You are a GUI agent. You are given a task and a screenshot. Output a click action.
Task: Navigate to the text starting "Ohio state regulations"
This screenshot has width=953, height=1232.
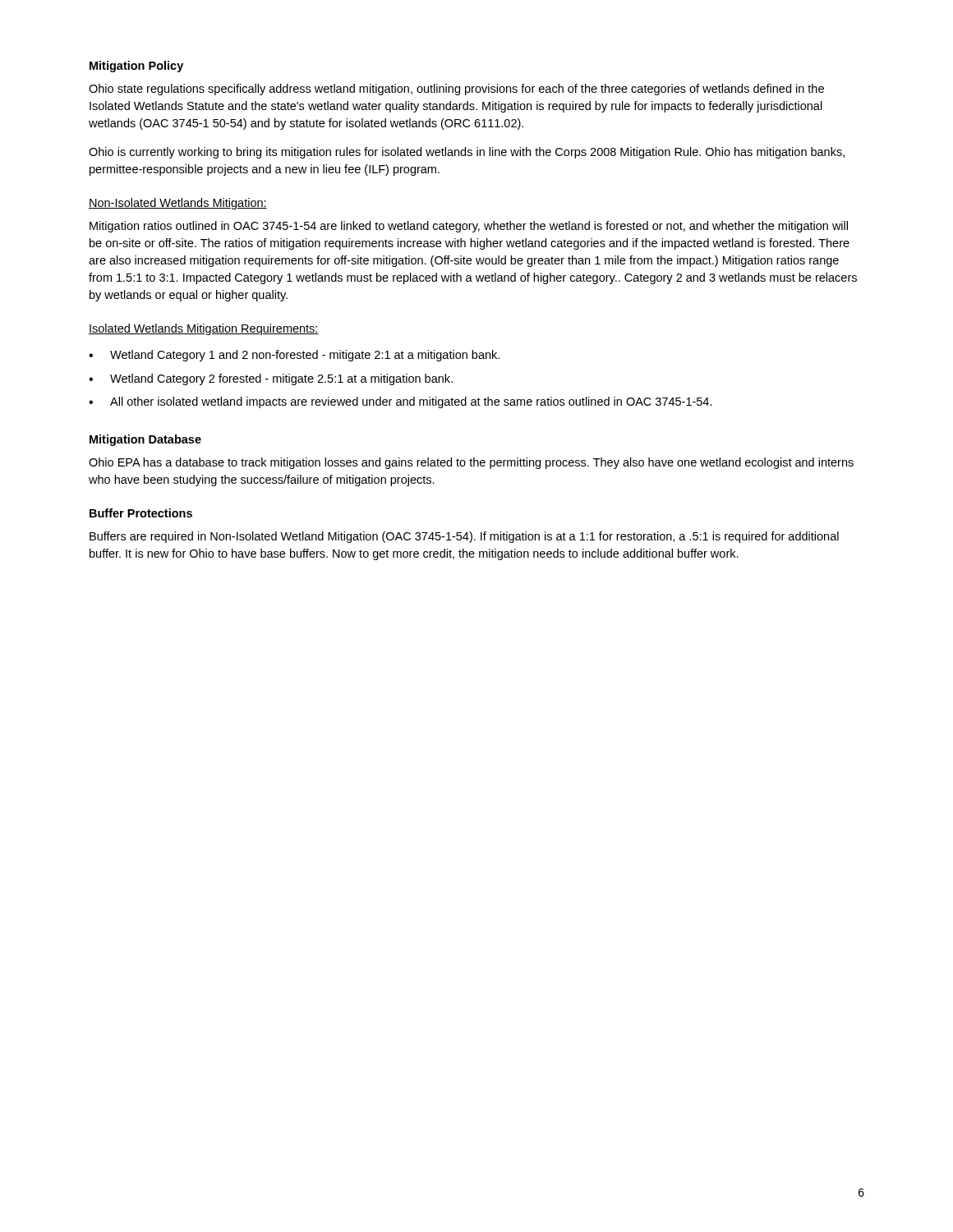pos(457,106)
